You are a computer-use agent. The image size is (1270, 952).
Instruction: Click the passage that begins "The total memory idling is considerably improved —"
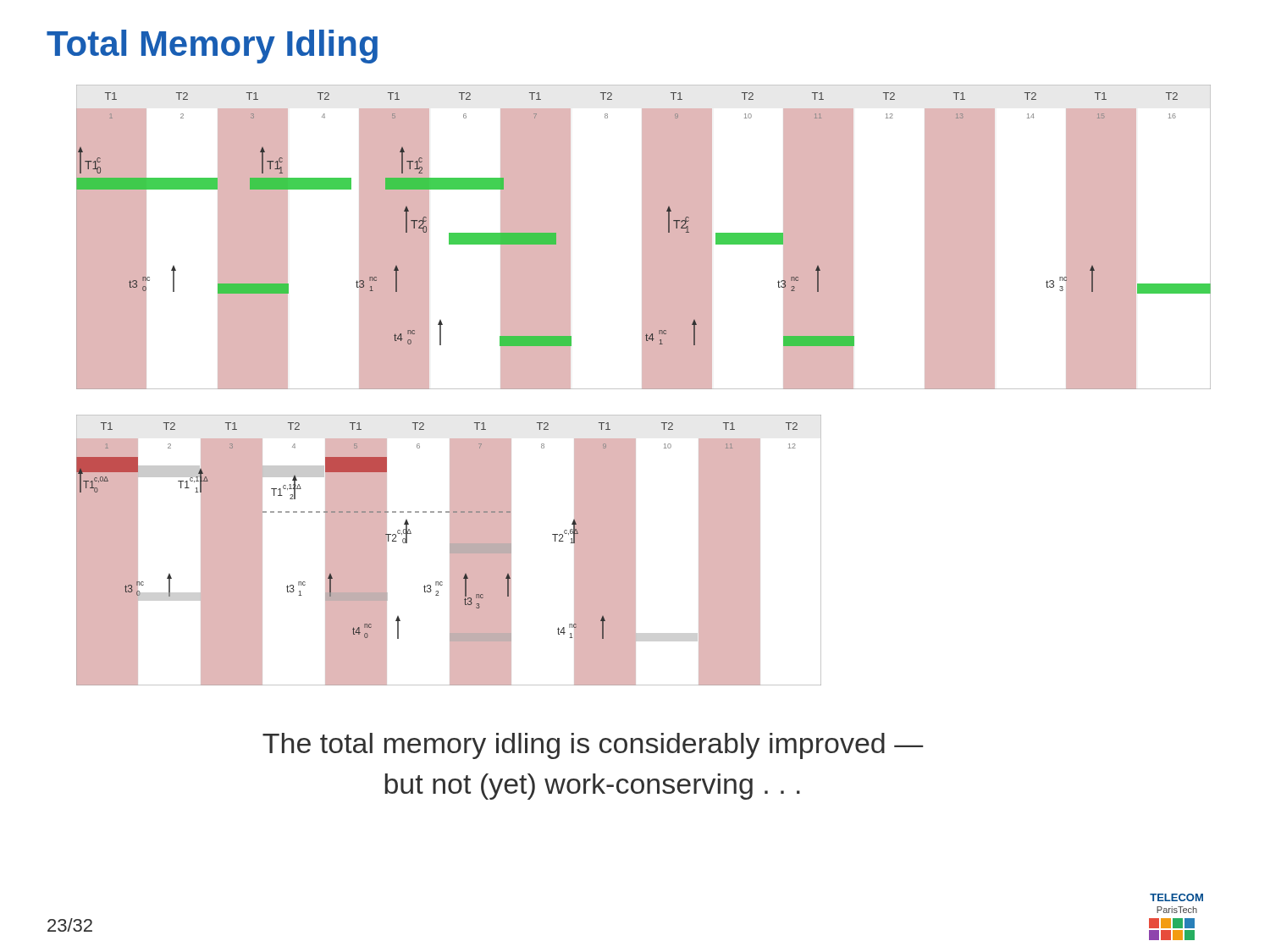tap(593, 763)
